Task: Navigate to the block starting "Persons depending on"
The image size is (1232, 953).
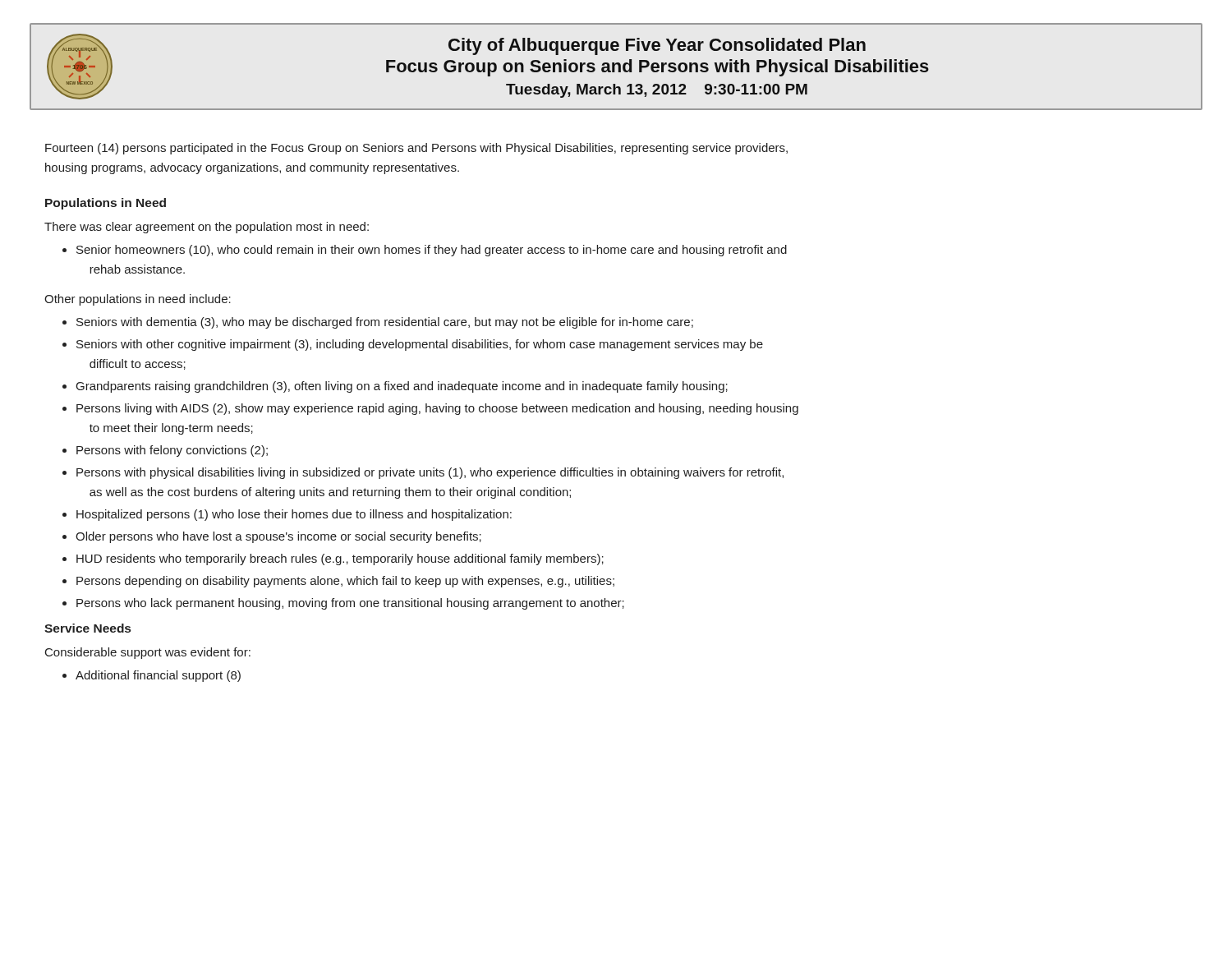Action: 345,580
